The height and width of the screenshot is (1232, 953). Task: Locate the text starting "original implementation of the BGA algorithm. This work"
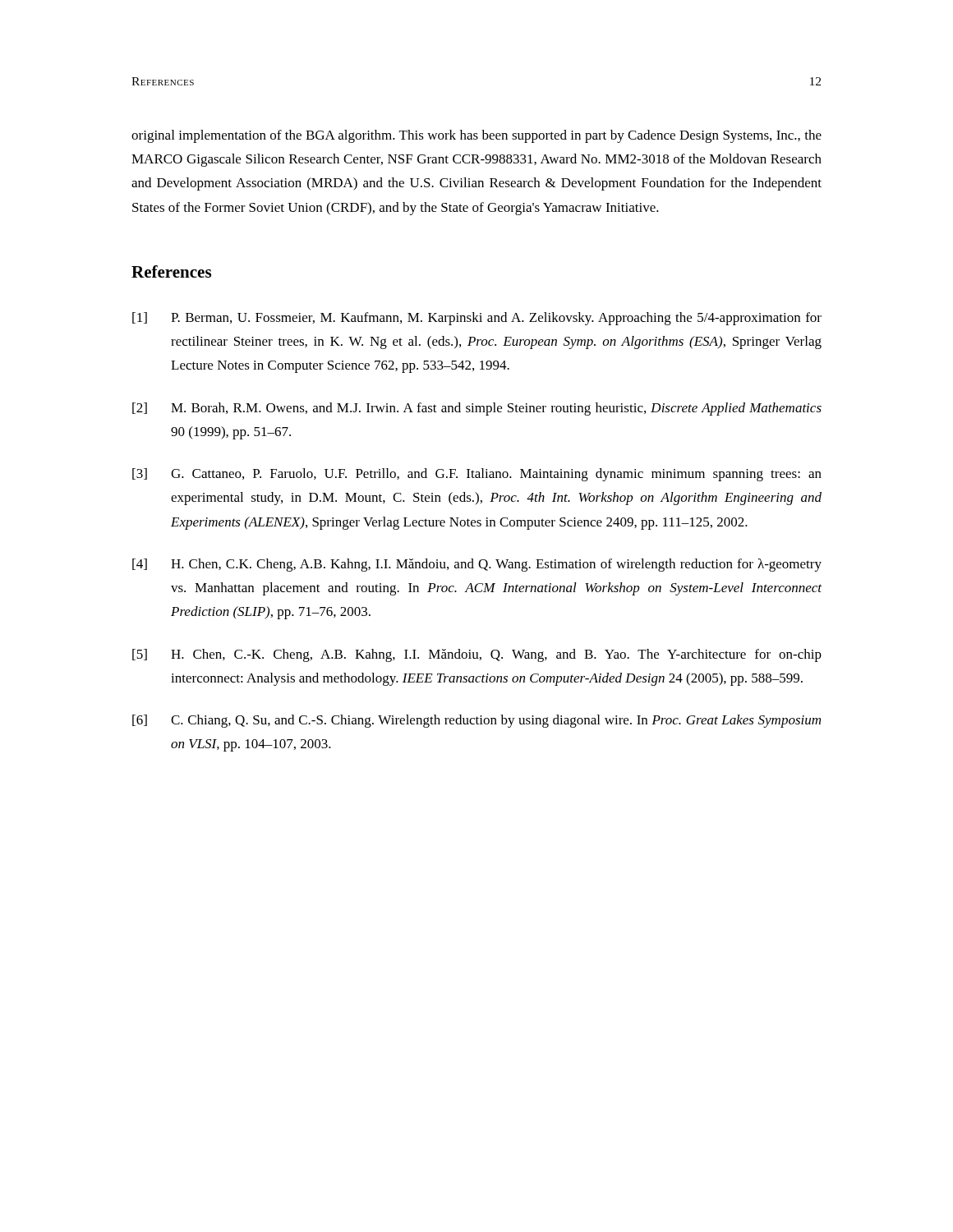tap(476, 171)
